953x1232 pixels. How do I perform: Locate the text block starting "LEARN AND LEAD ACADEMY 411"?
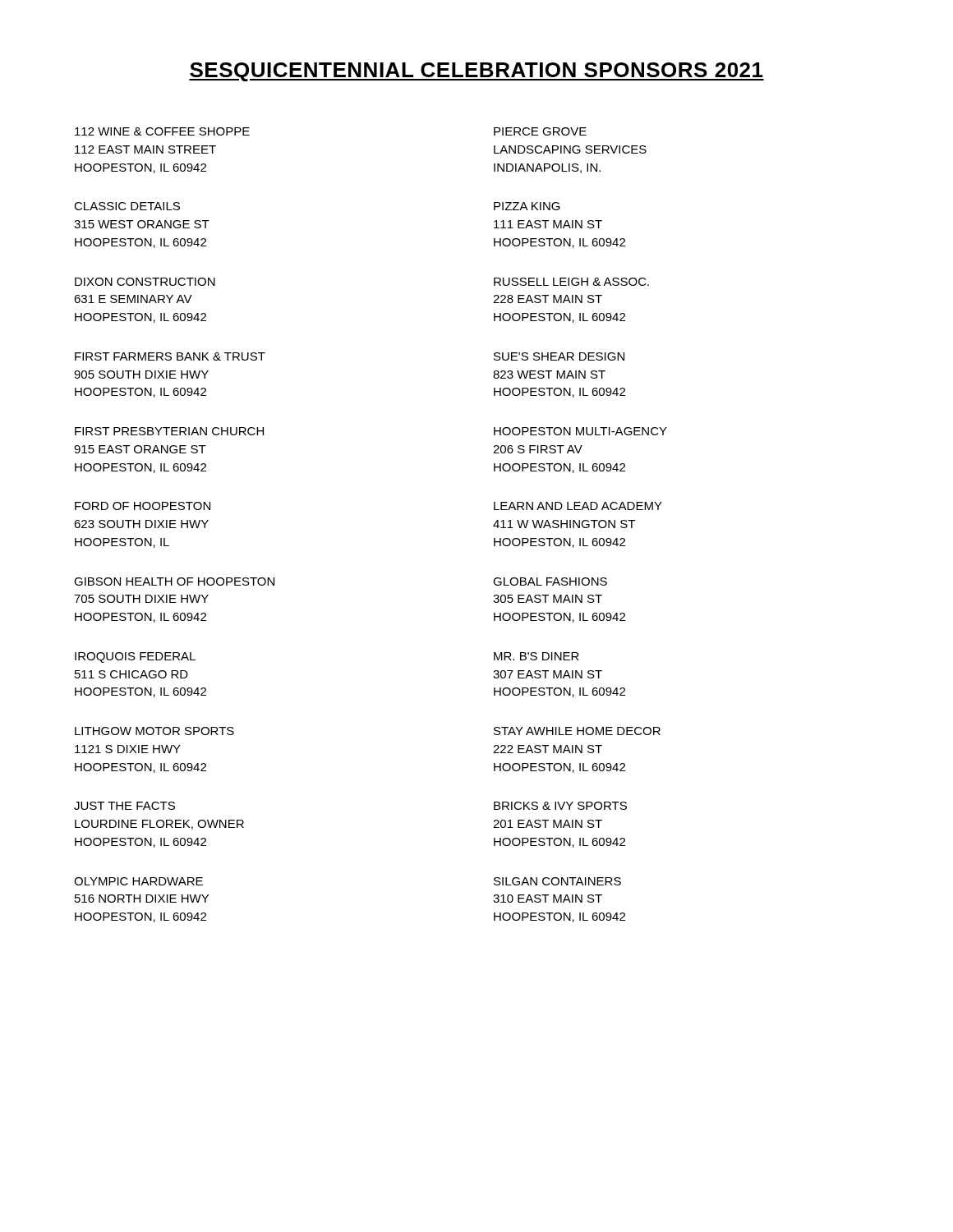[x=578, y=506]
